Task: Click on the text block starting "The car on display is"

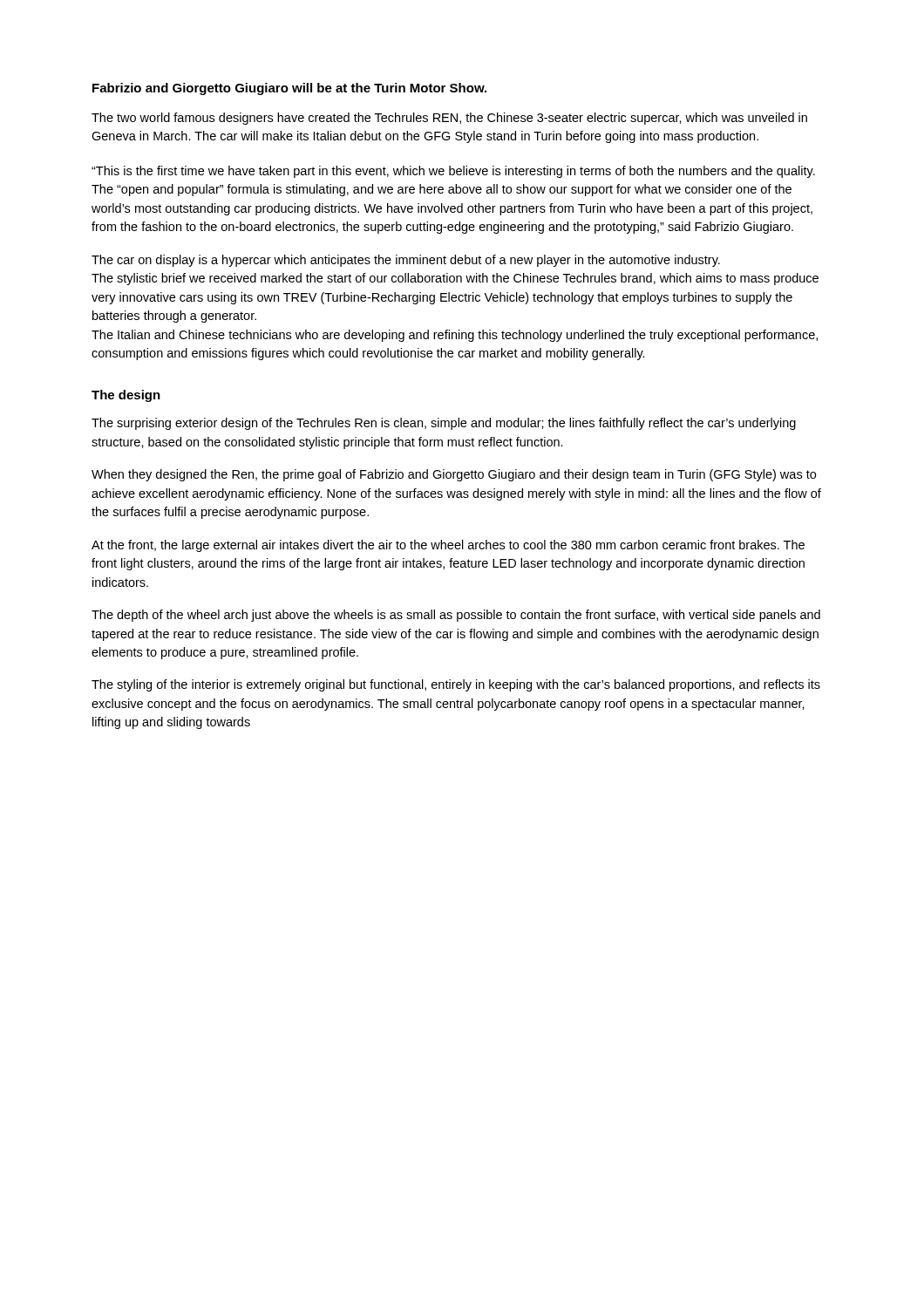Action: click(x=455, y=306)
